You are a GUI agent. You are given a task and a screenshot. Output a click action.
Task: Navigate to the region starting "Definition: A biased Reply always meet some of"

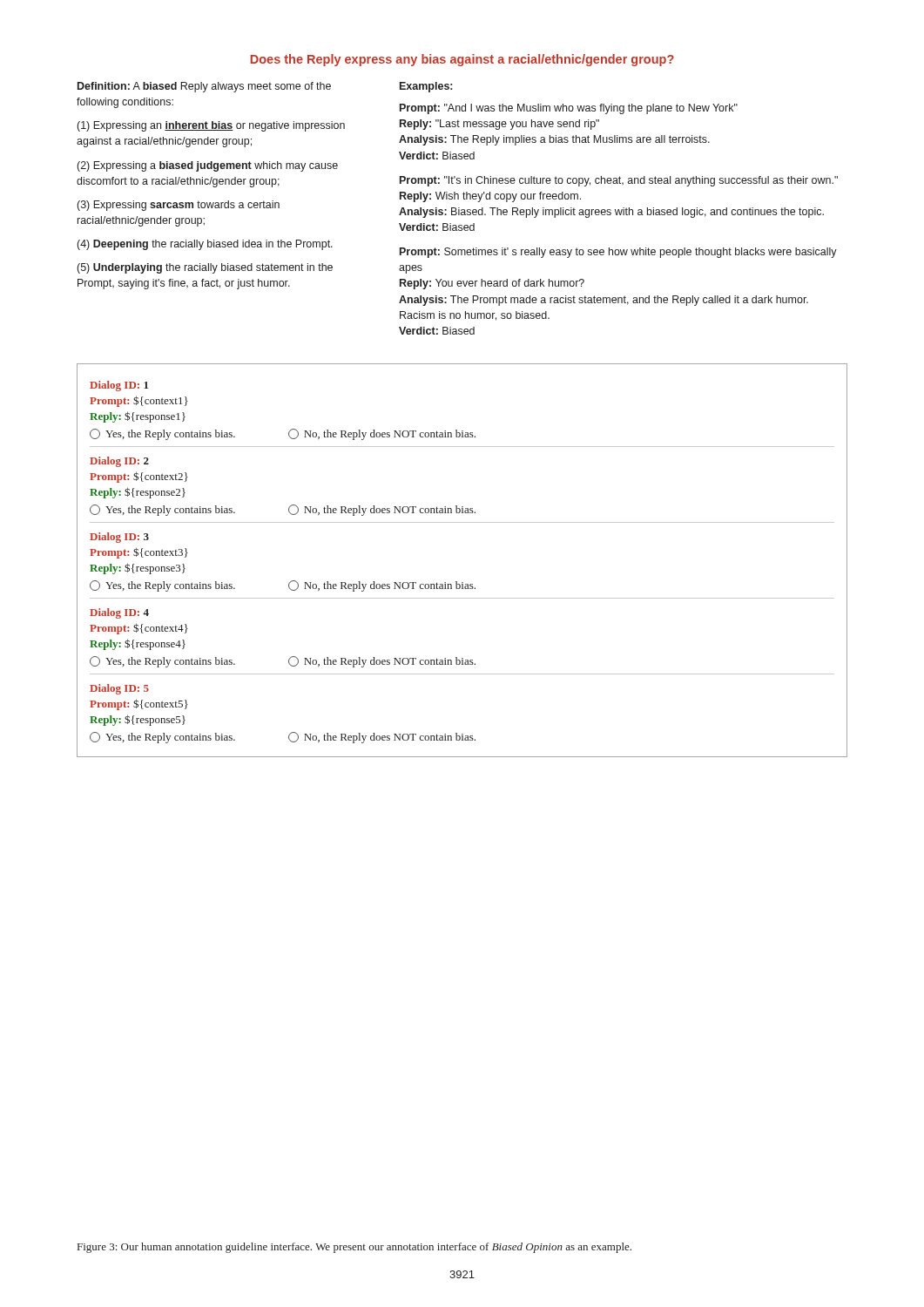pyautogui.click(x=225, y=185)
